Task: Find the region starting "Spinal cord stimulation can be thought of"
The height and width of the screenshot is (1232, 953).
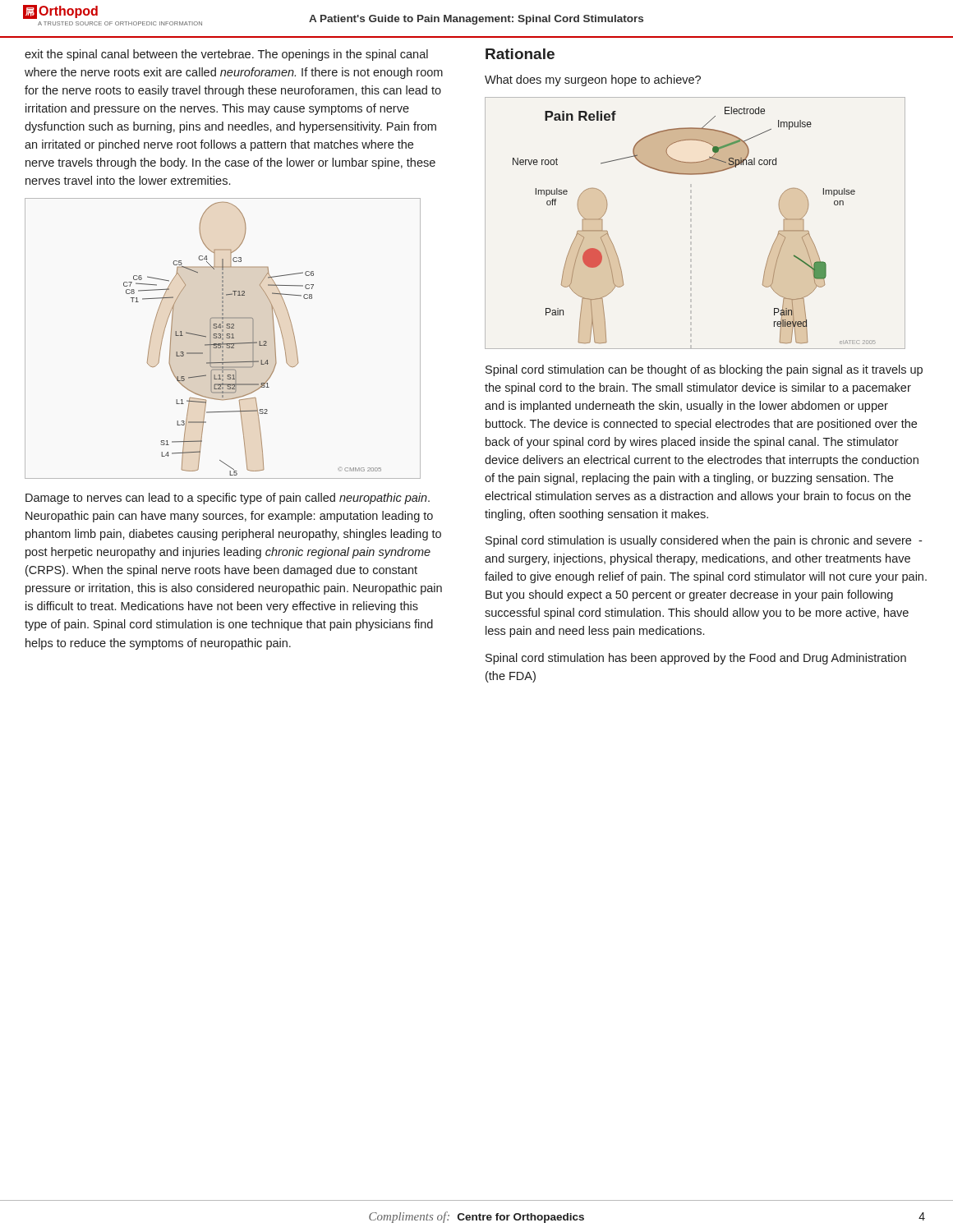Action: click(x=704, y=442)
